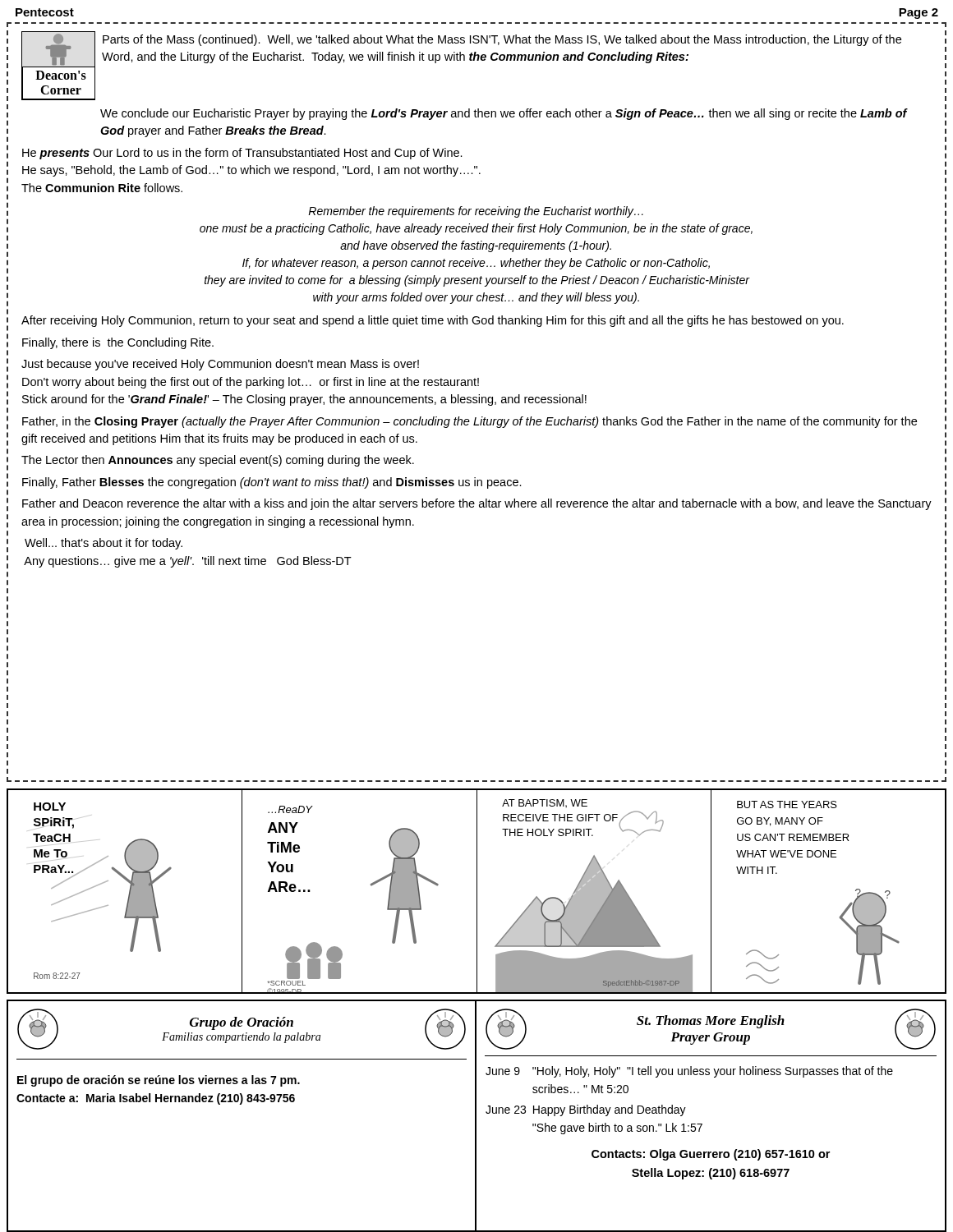Image resolution: width=953 pixels, height=1232 pixels.
Task: Locate the block starting "June 9 "Holy,"
Action: click(711, 1122)
